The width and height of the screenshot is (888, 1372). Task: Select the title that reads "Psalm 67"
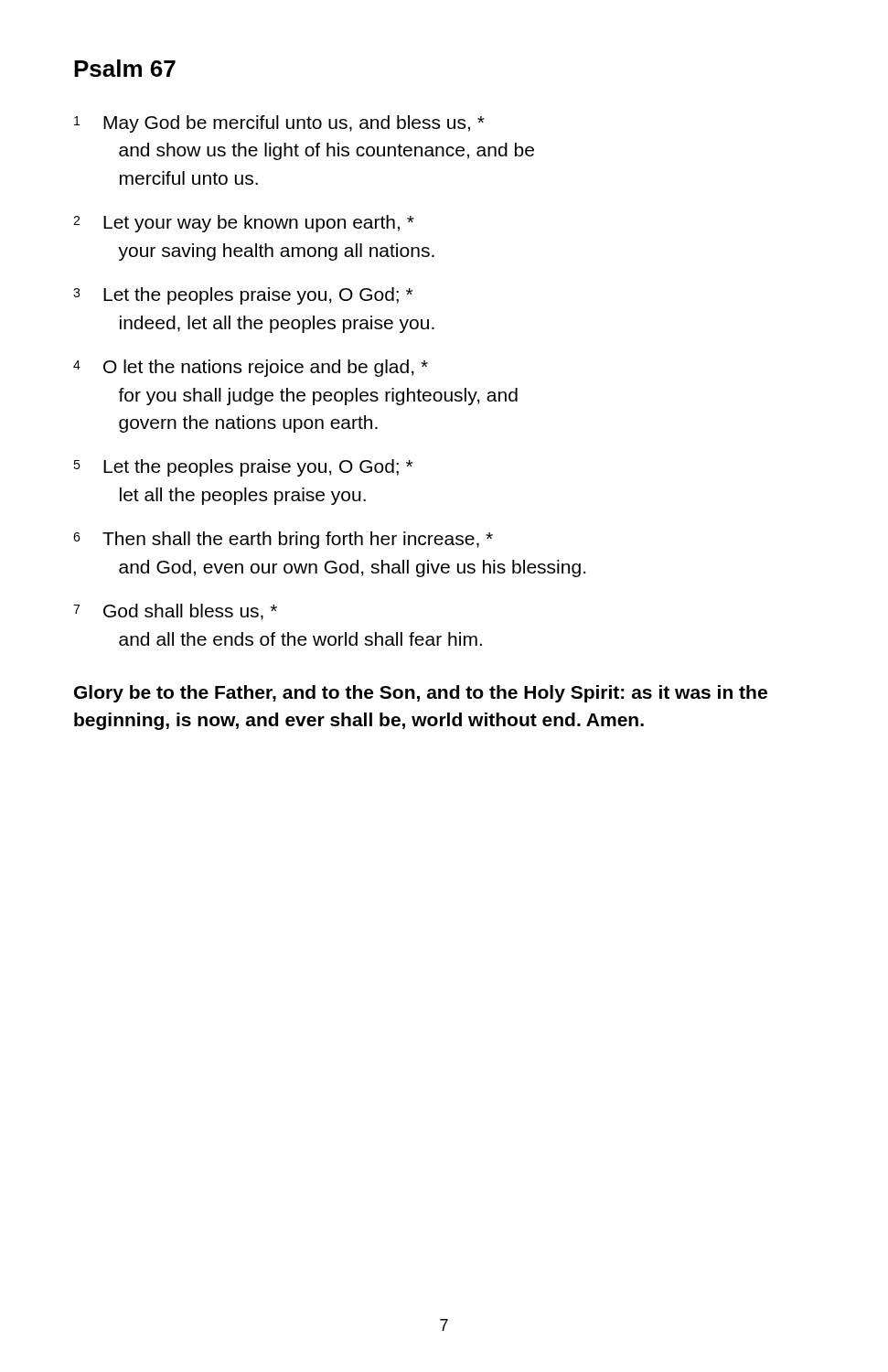tap(125, 69)
